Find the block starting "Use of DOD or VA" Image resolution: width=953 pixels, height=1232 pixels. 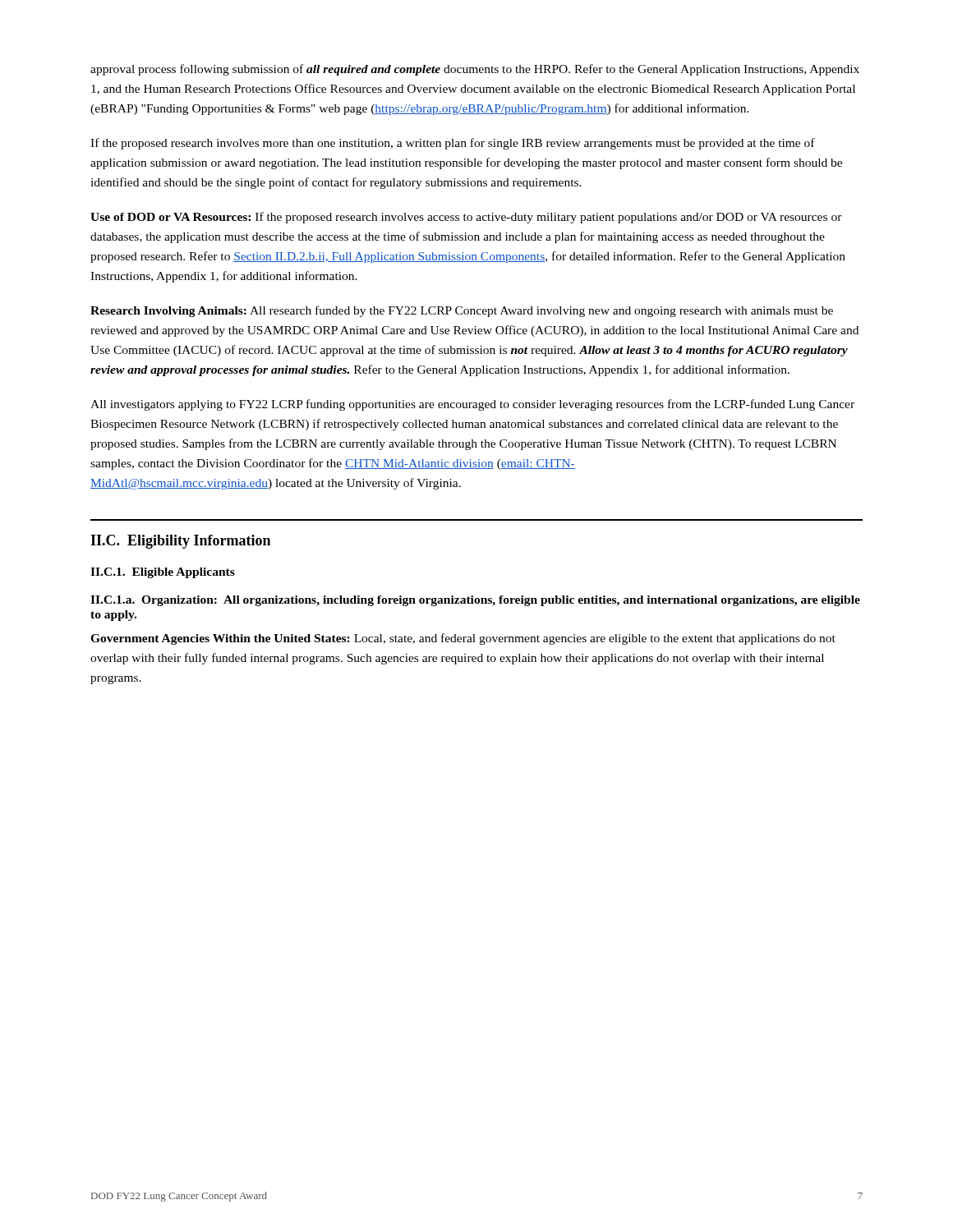point(468,246)
